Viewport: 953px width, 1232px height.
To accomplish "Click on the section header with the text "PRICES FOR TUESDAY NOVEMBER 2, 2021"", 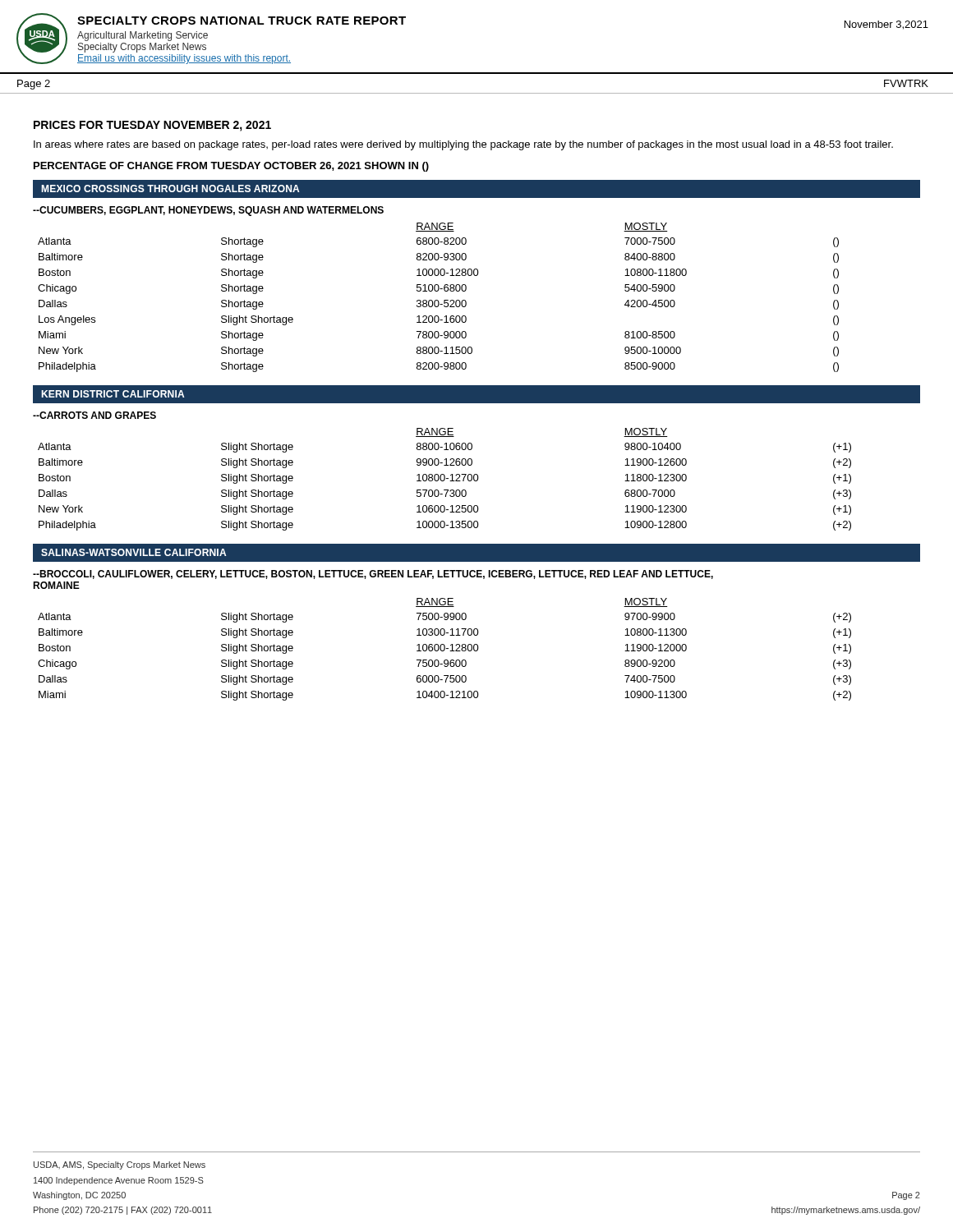I will pyautogui.click(x=152, y=125).
